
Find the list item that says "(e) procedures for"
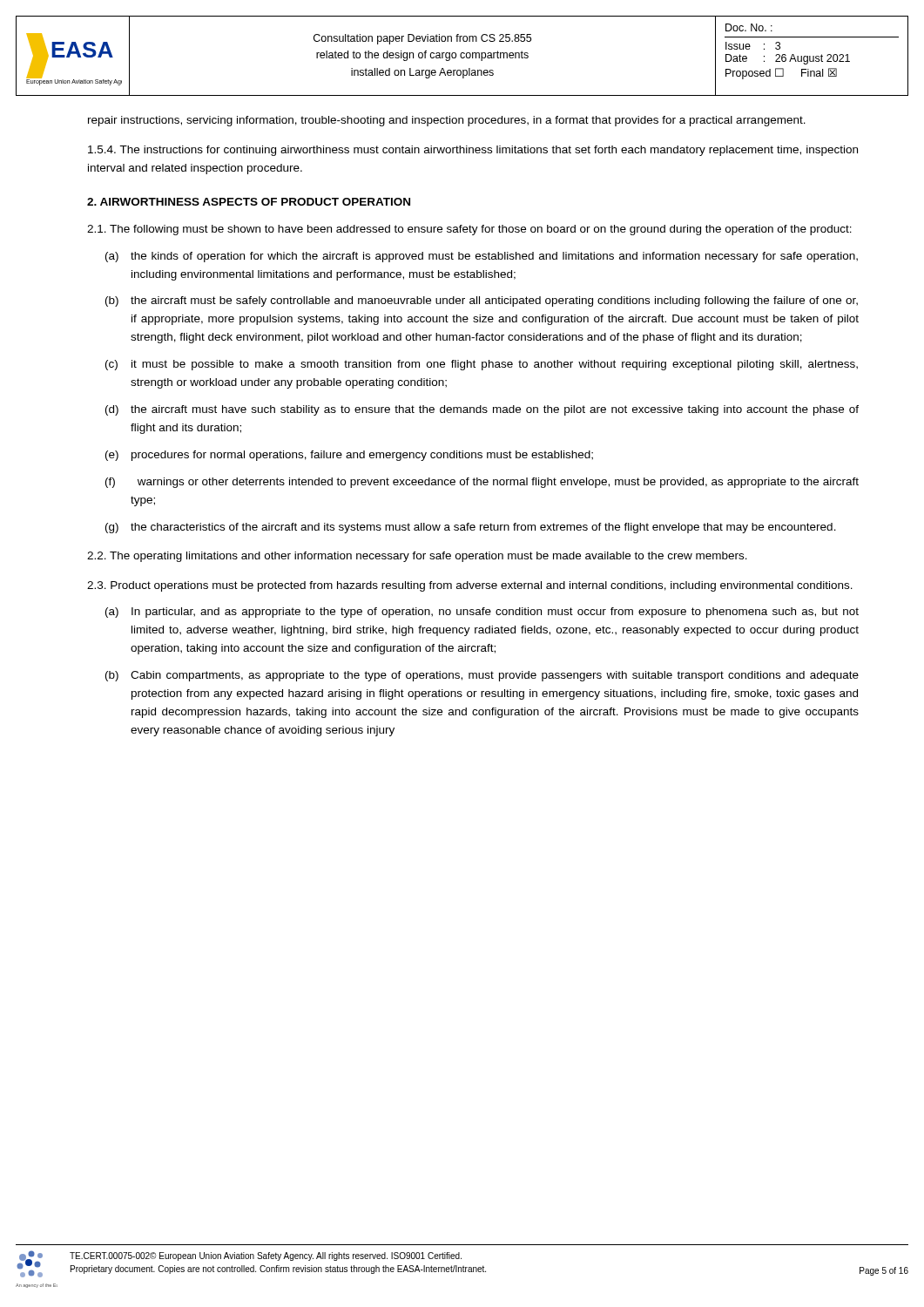pos(482,455)
